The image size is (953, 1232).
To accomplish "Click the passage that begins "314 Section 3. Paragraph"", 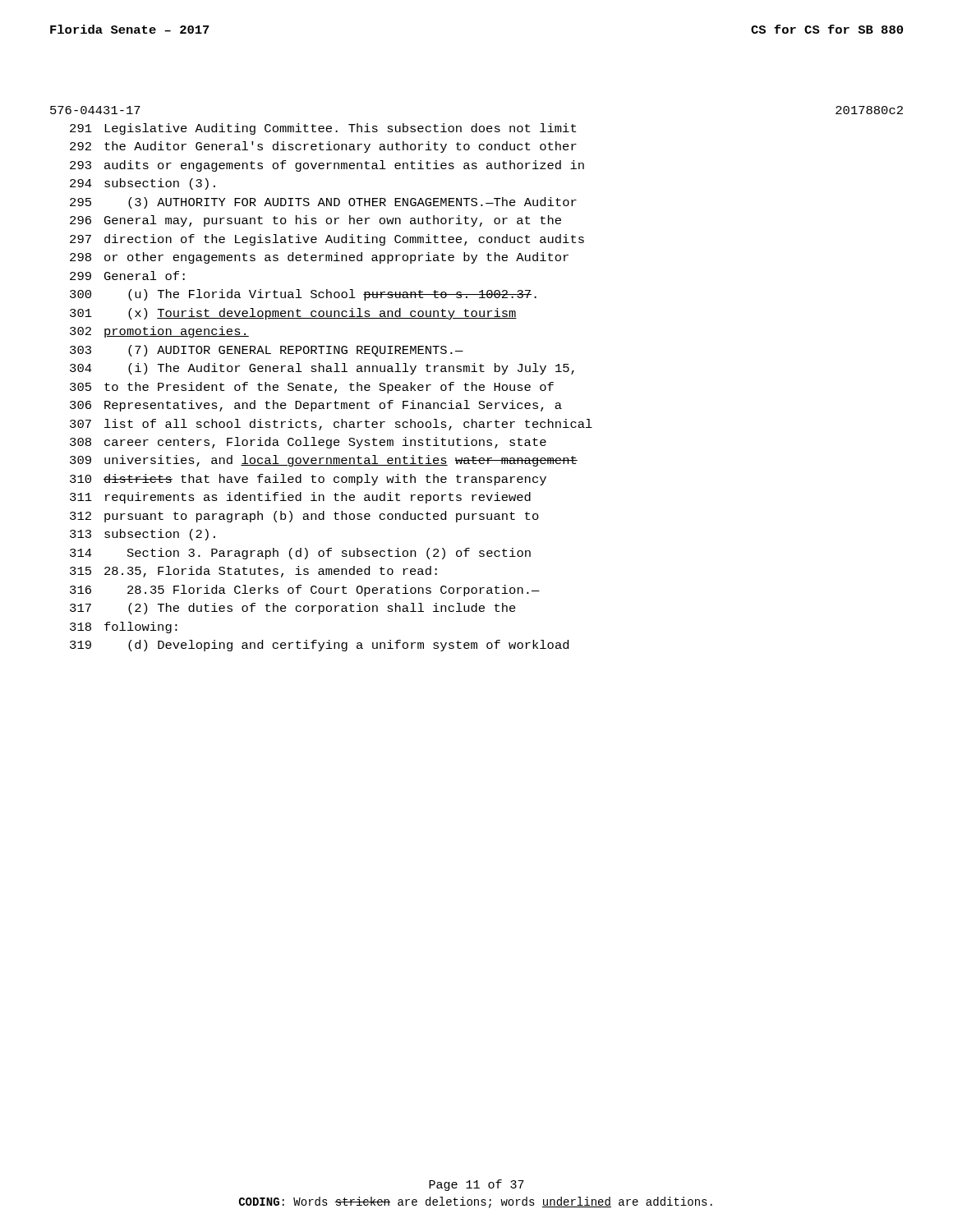I will [476, 554].
